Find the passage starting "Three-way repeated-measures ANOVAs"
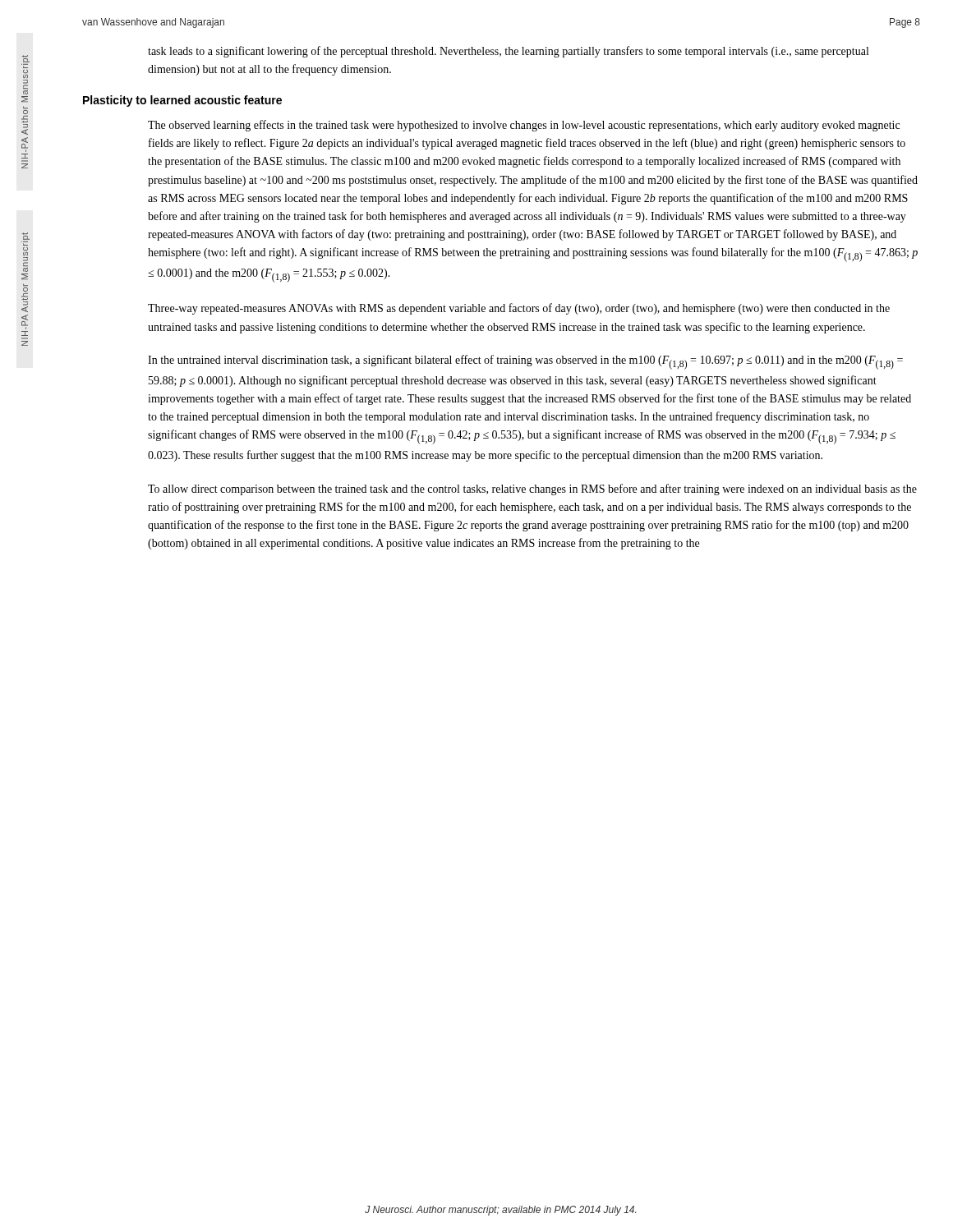This screenshot has width=953, height=1232. (519, 318)
